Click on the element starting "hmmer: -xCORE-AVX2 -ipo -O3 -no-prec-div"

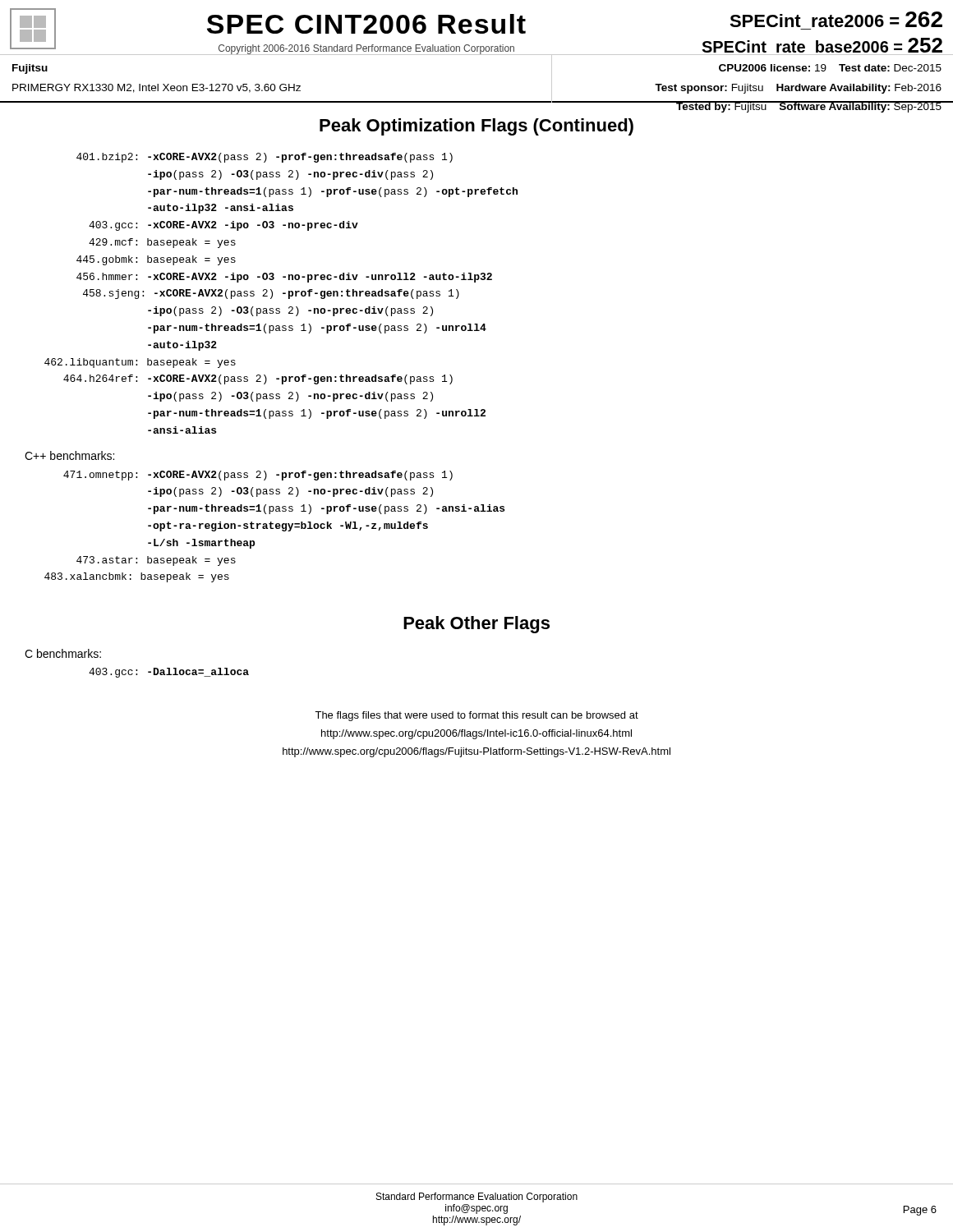[x=476, y=278]
